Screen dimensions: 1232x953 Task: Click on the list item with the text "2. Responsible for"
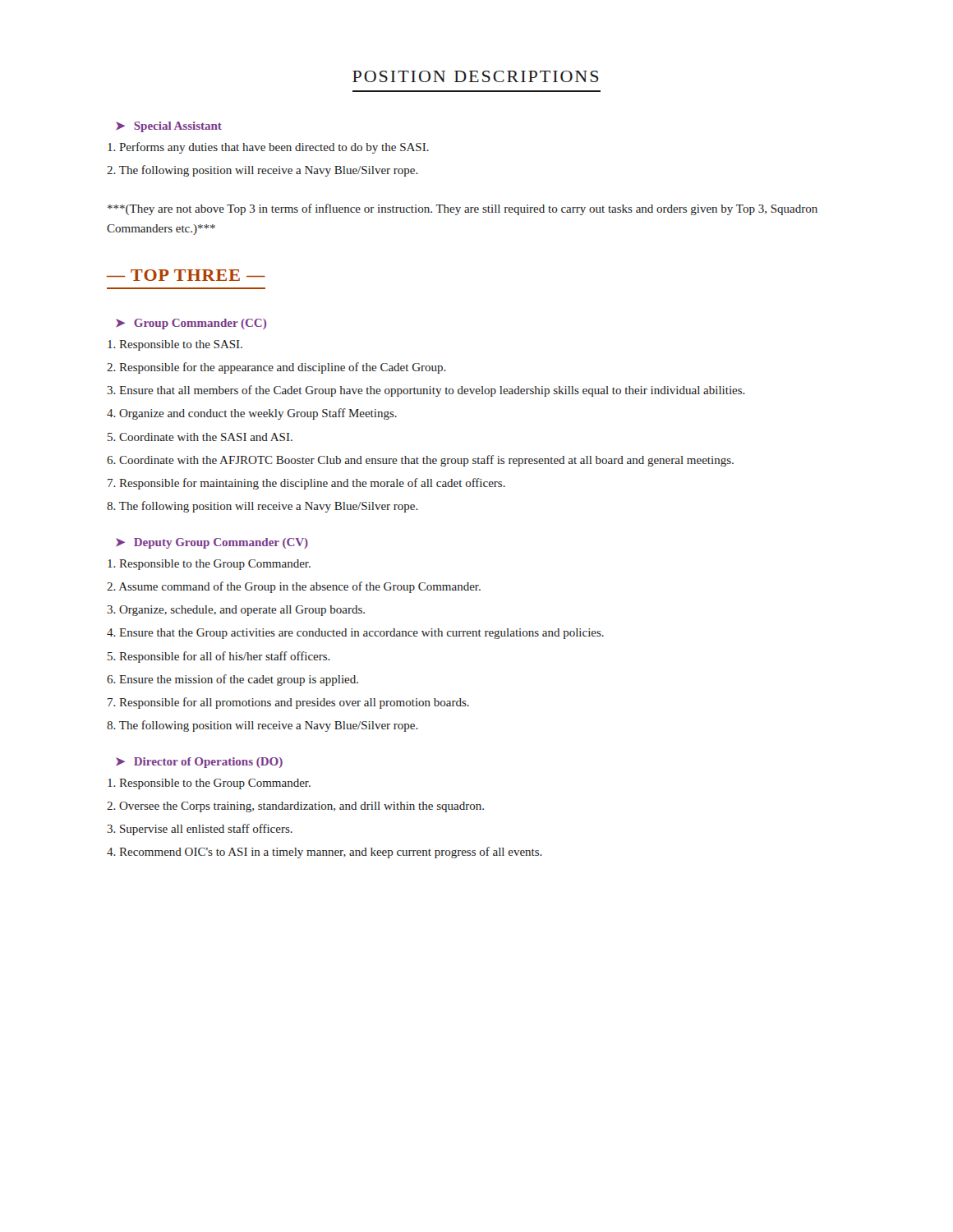277,367
